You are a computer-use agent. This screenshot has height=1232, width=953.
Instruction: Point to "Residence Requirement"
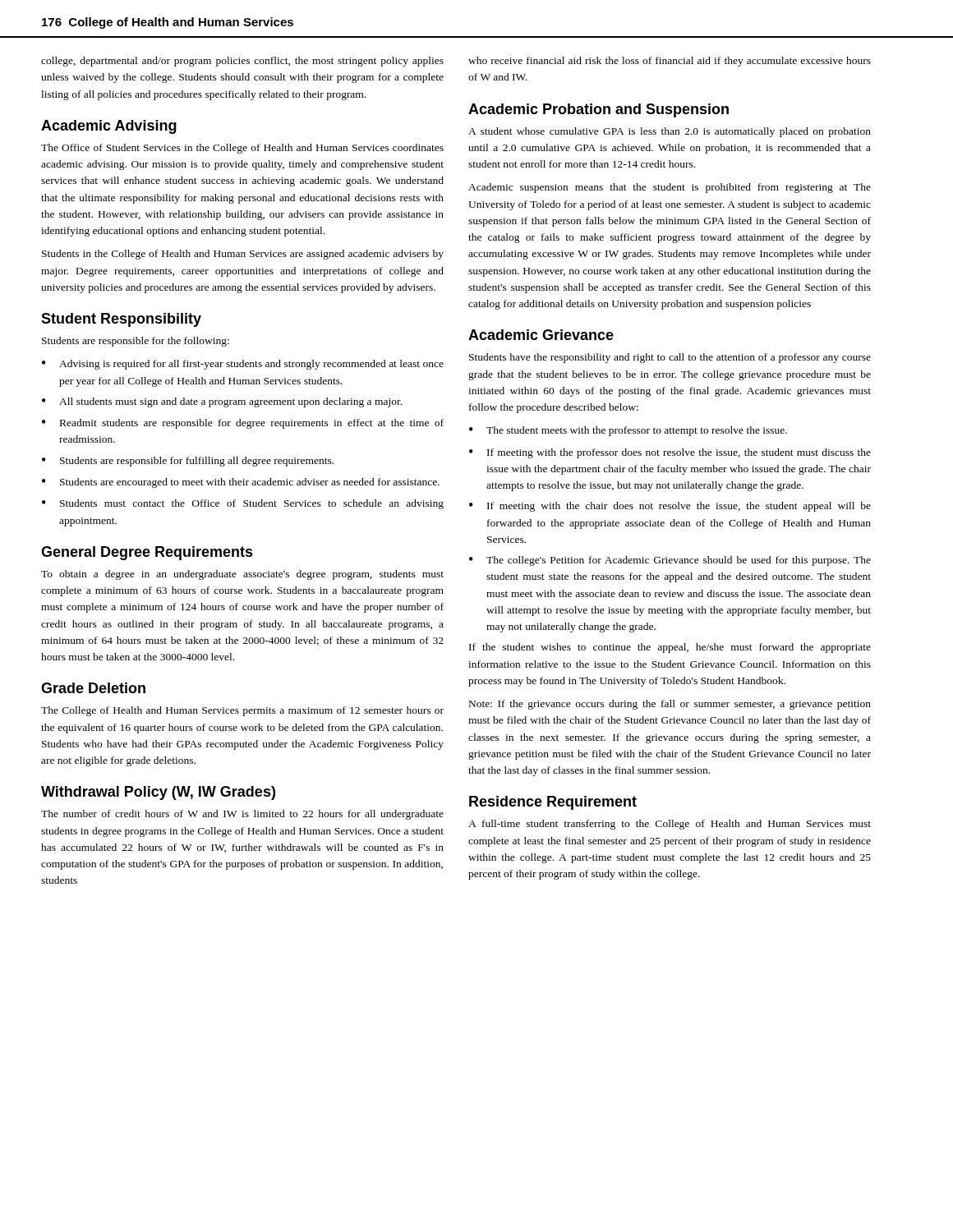tap(553, 802)
